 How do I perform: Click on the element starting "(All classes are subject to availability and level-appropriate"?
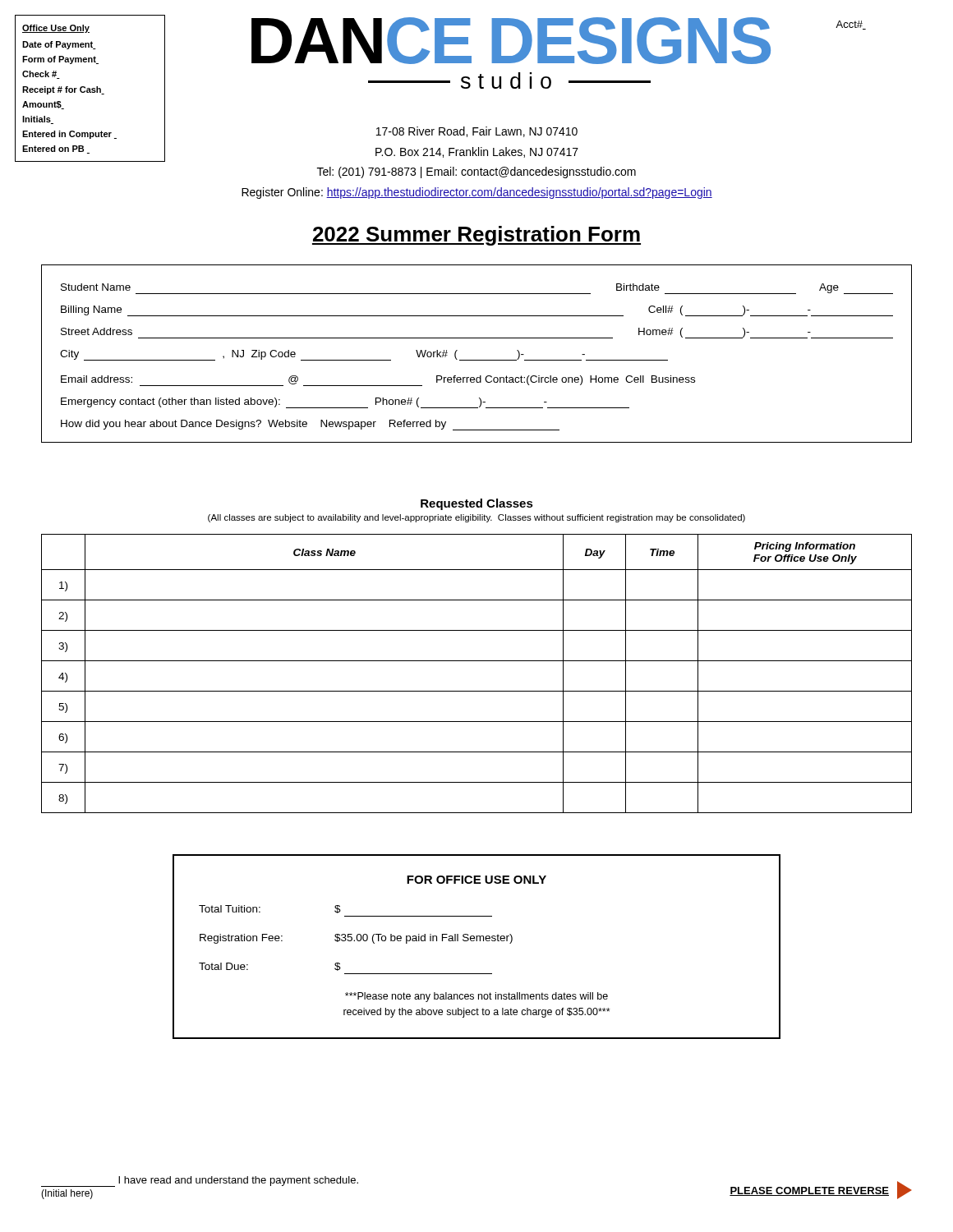[x=476, y=517]
